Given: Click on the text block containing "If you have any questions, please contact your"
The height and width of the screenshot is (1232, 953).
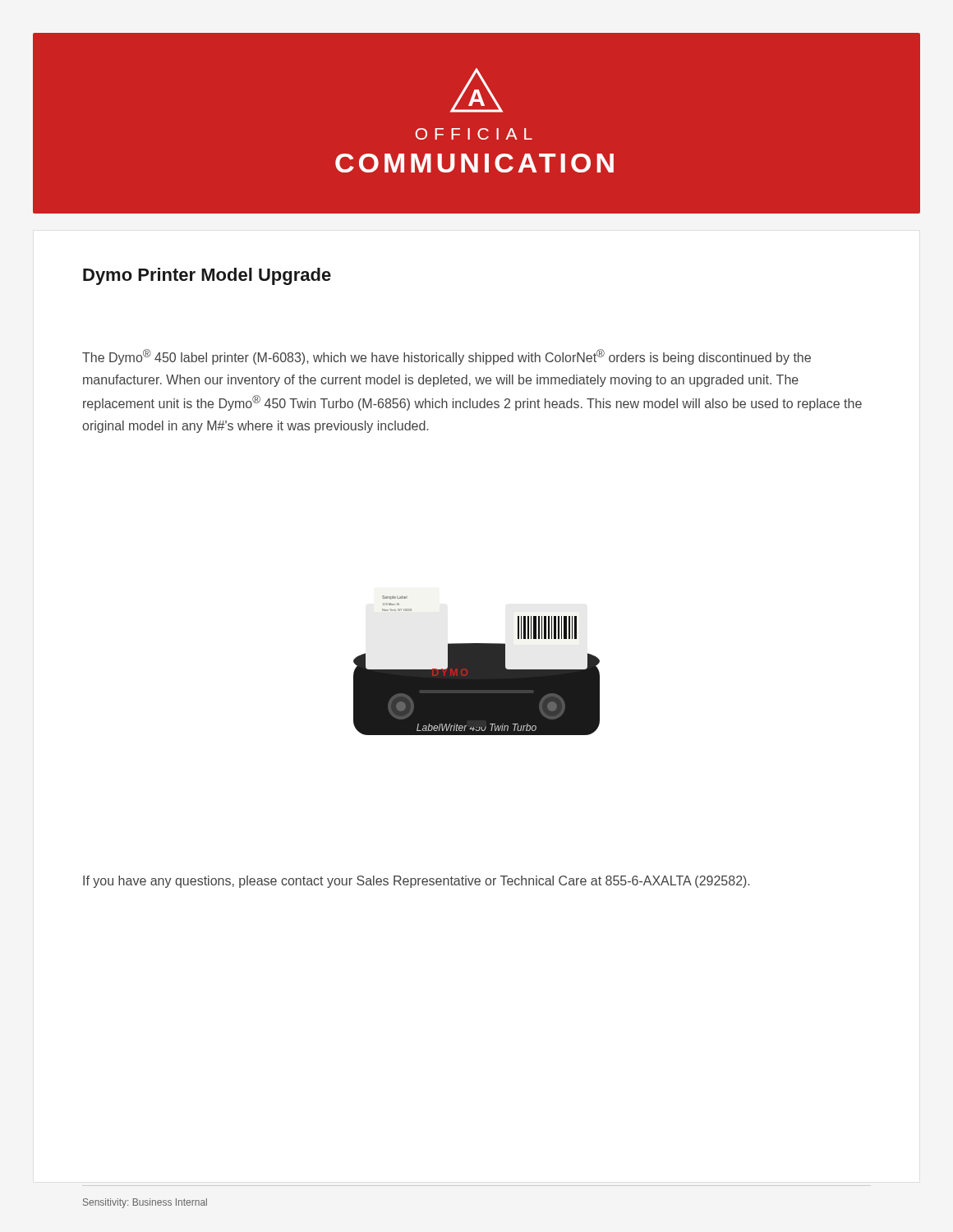Looking at the screenshot, I should pos(476,881).
